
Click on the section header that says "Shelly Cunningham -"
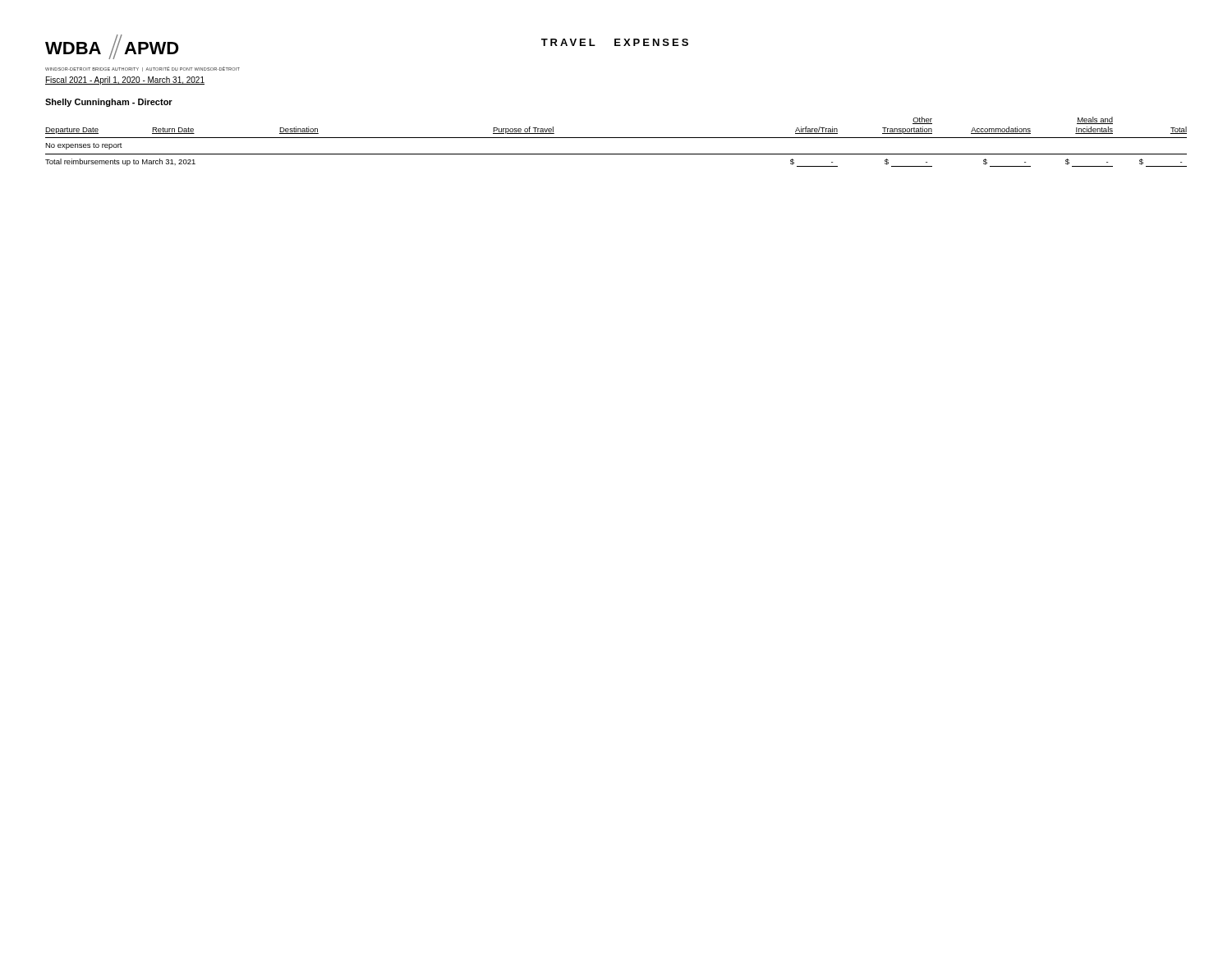[109, 102]
